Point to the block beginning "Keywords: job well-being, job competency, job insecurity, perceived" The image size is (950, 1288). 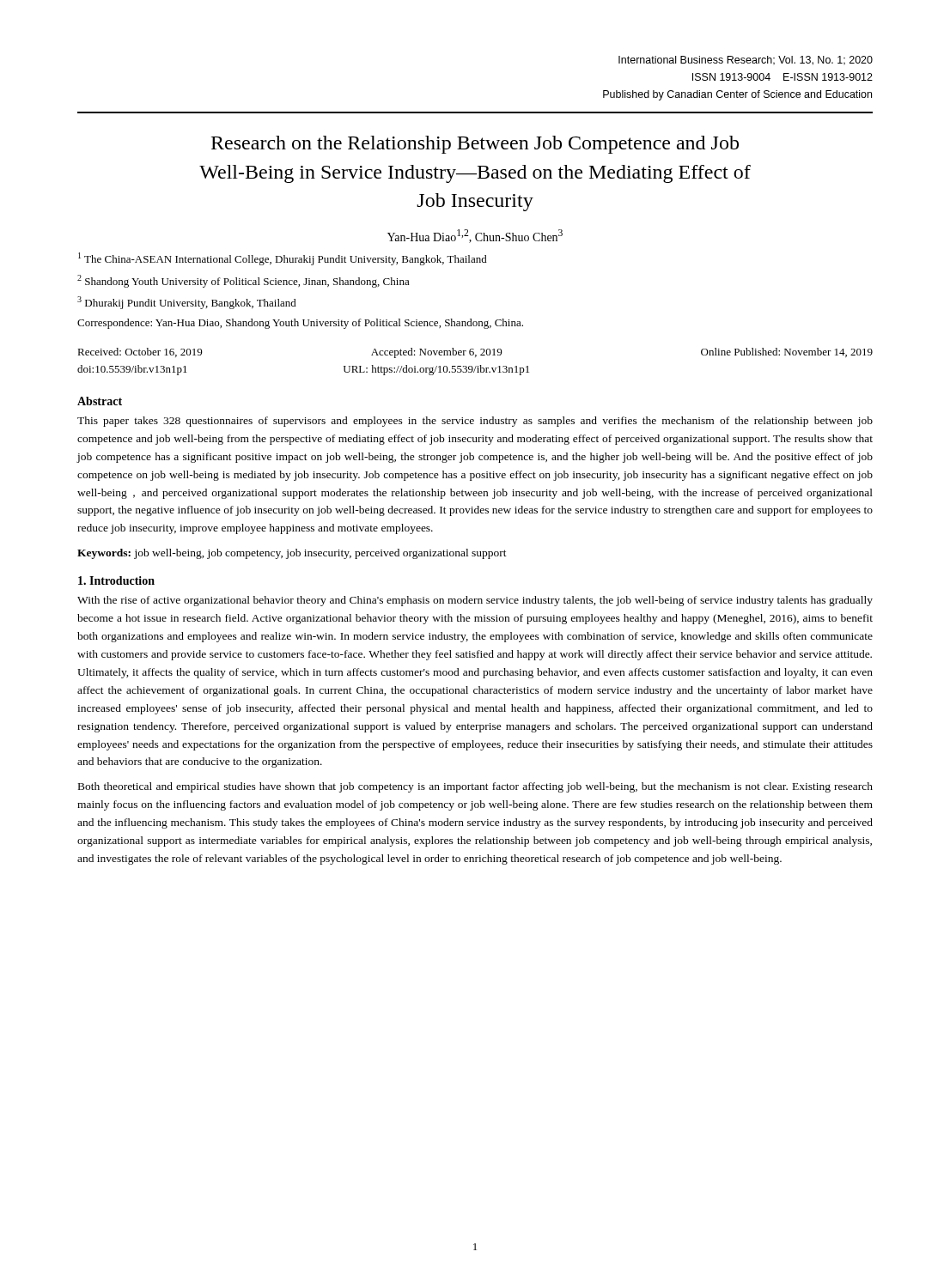point(292,553)
